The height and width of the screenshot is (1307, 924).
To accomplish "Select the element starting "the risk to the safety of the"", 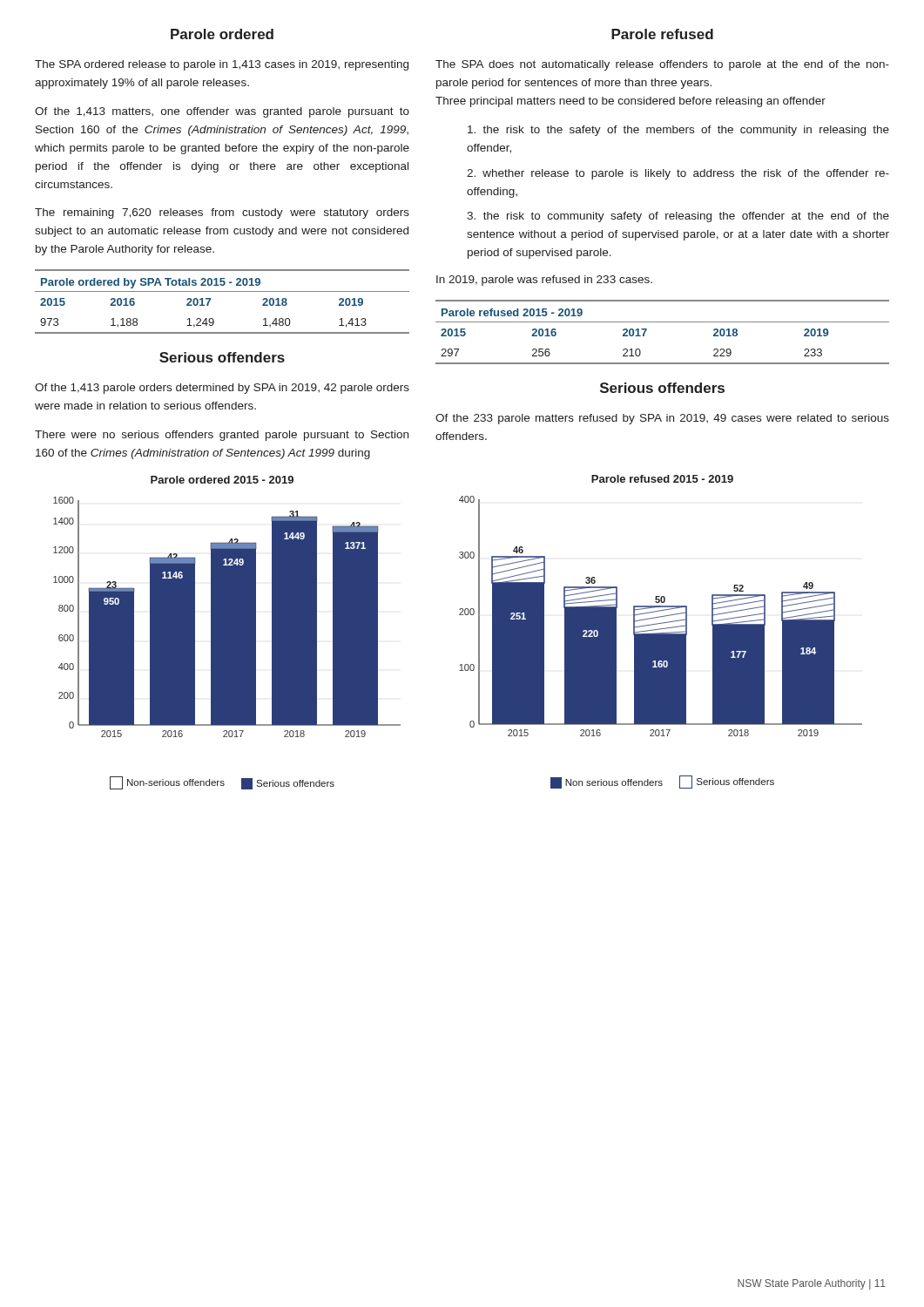I will pos(678,138).
